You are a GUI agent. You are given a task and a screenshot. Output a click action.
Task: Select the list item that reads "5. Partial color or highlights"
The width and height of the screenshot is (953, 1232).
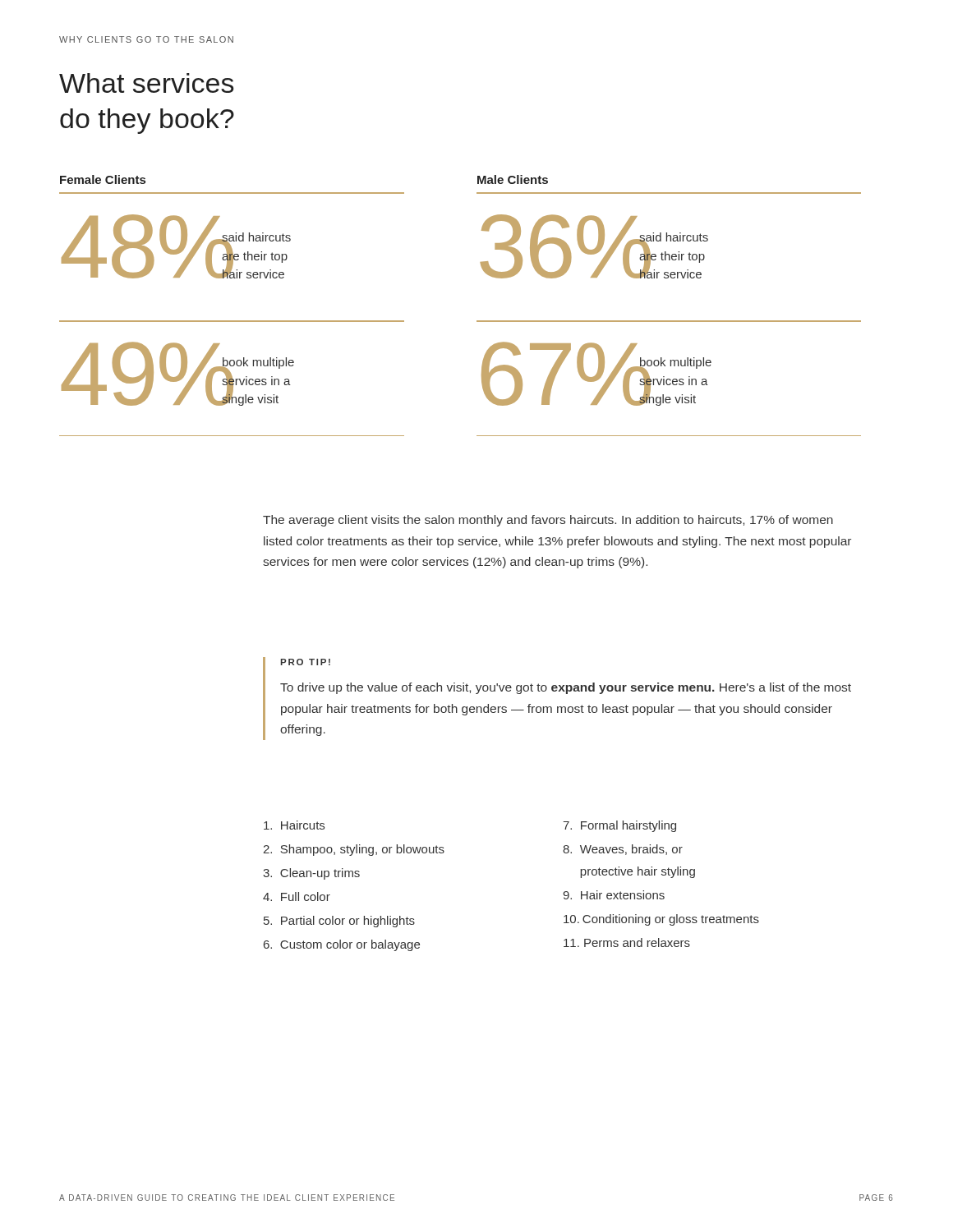[339, 920]
